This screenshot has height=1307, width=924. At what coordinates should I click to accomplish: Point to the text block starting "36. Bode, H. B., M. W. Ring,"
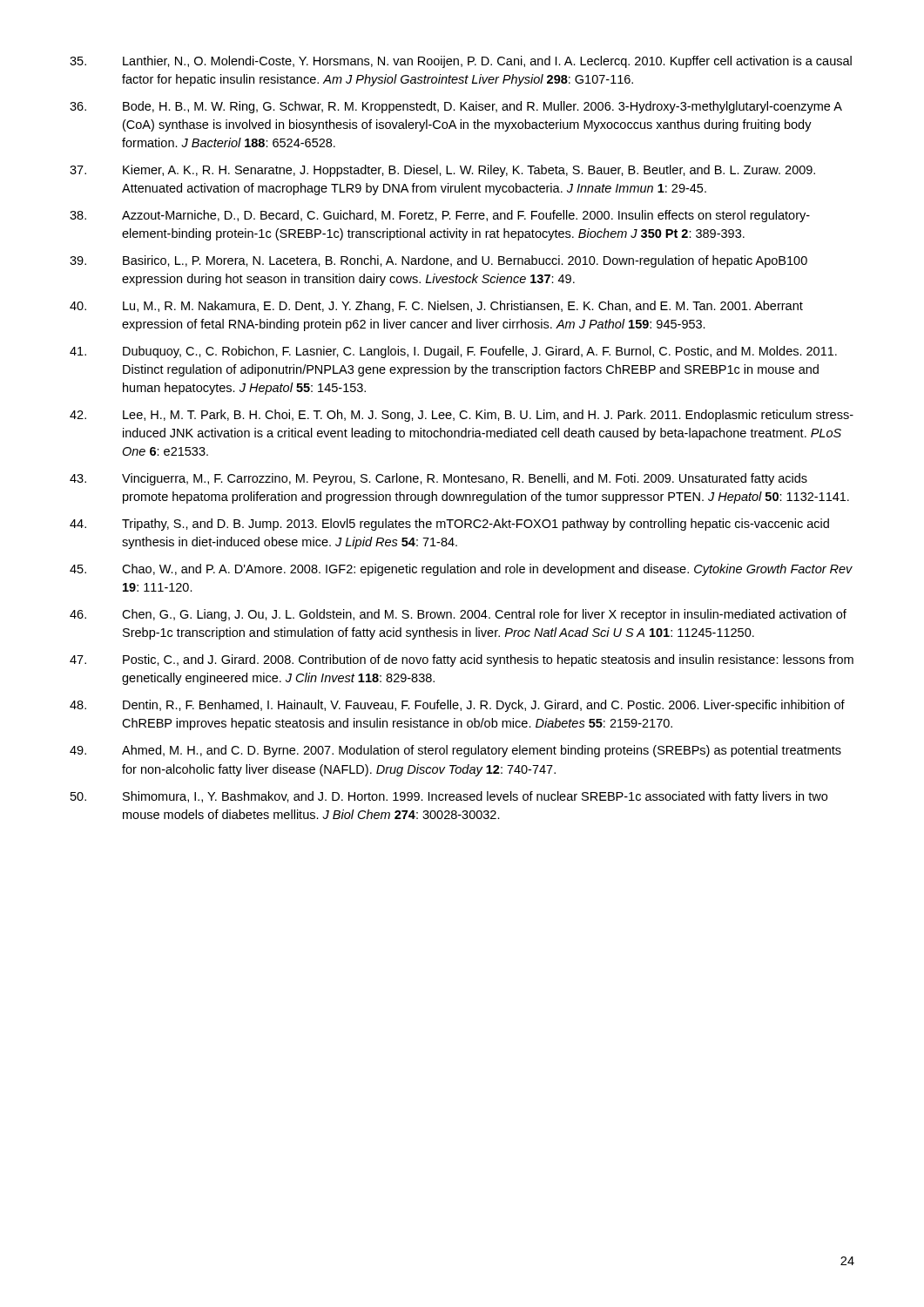(x=462, y=125)
